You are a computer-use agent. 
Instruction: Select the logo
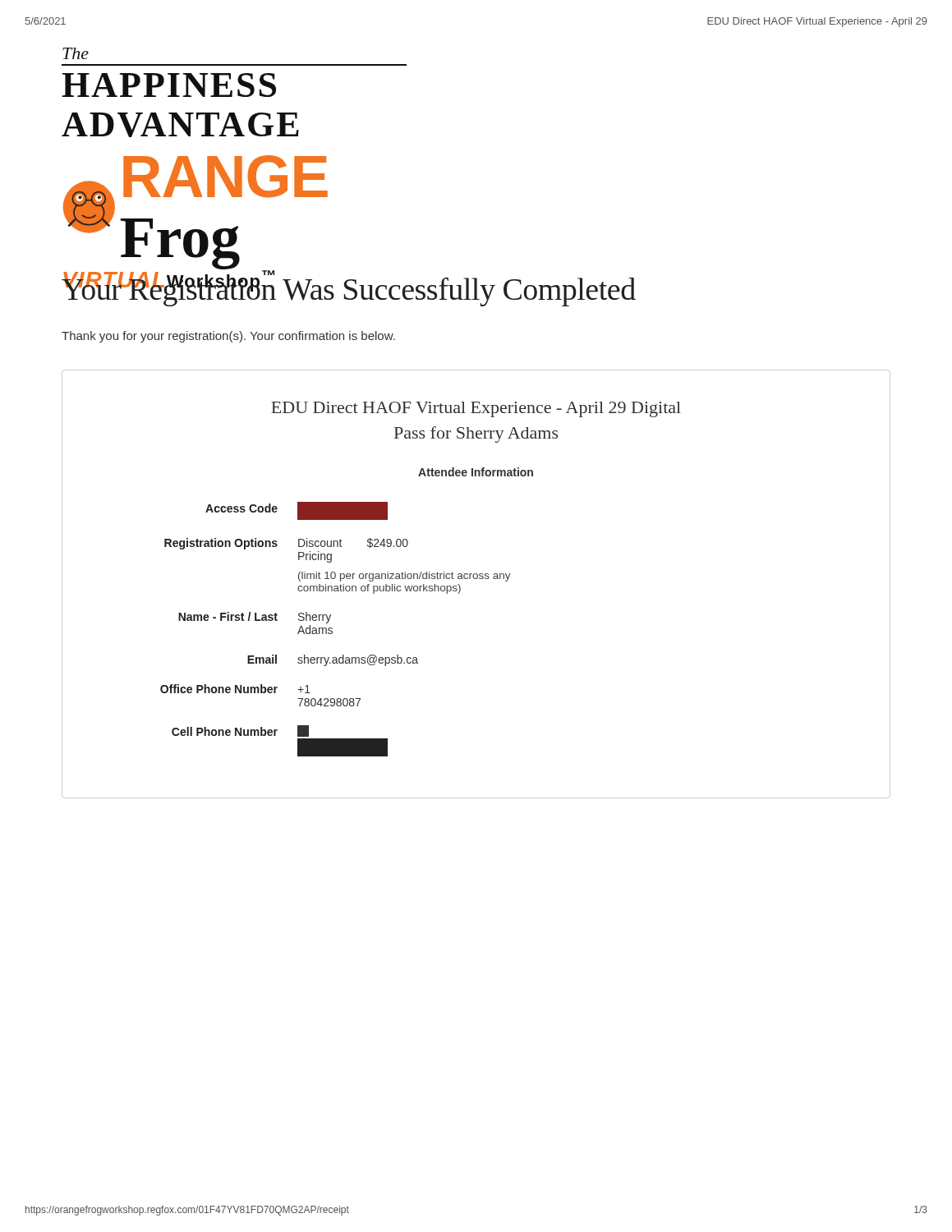[x=234, y=168]
